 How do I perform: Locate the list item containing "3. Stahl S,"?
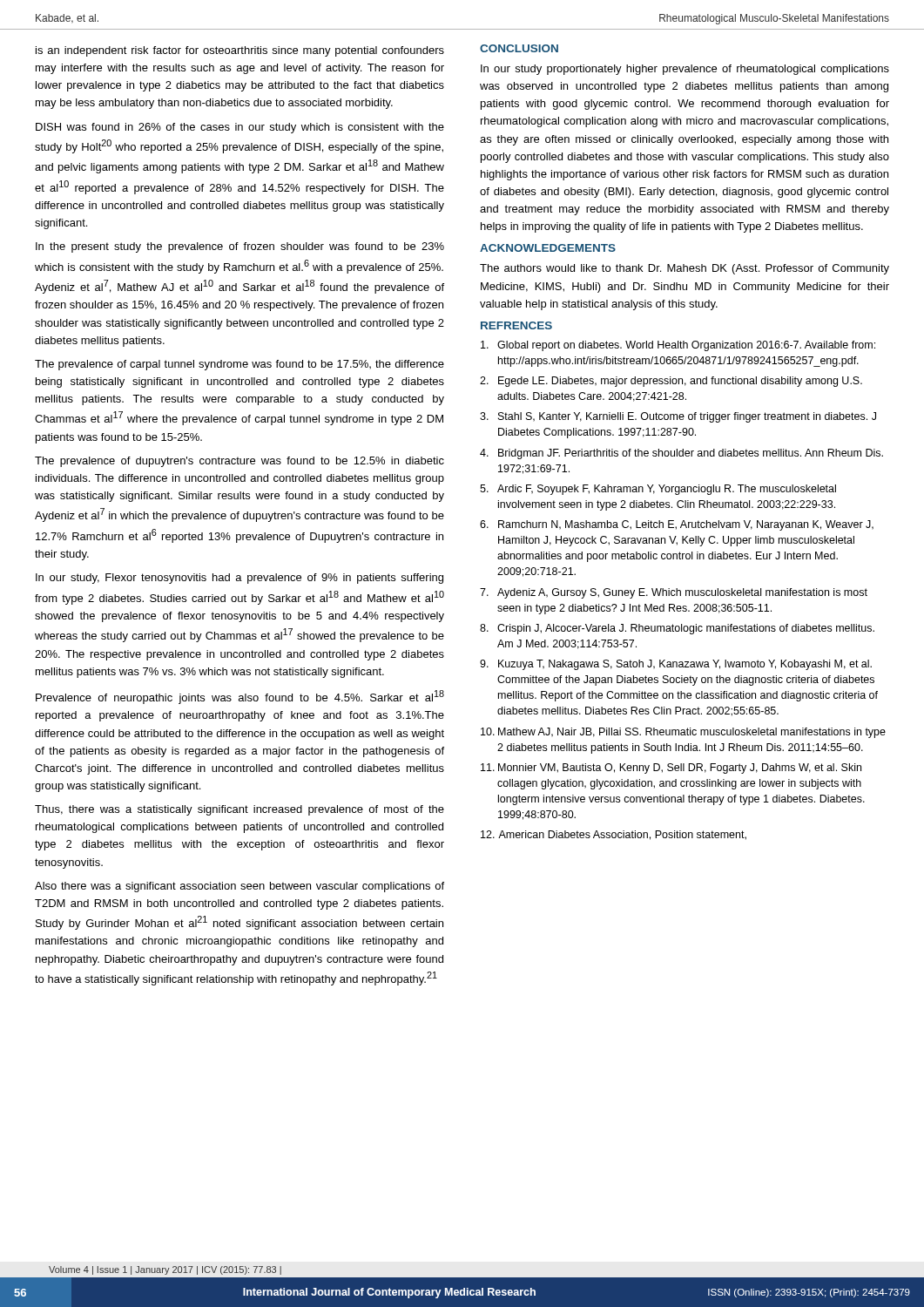click(684, 425)
